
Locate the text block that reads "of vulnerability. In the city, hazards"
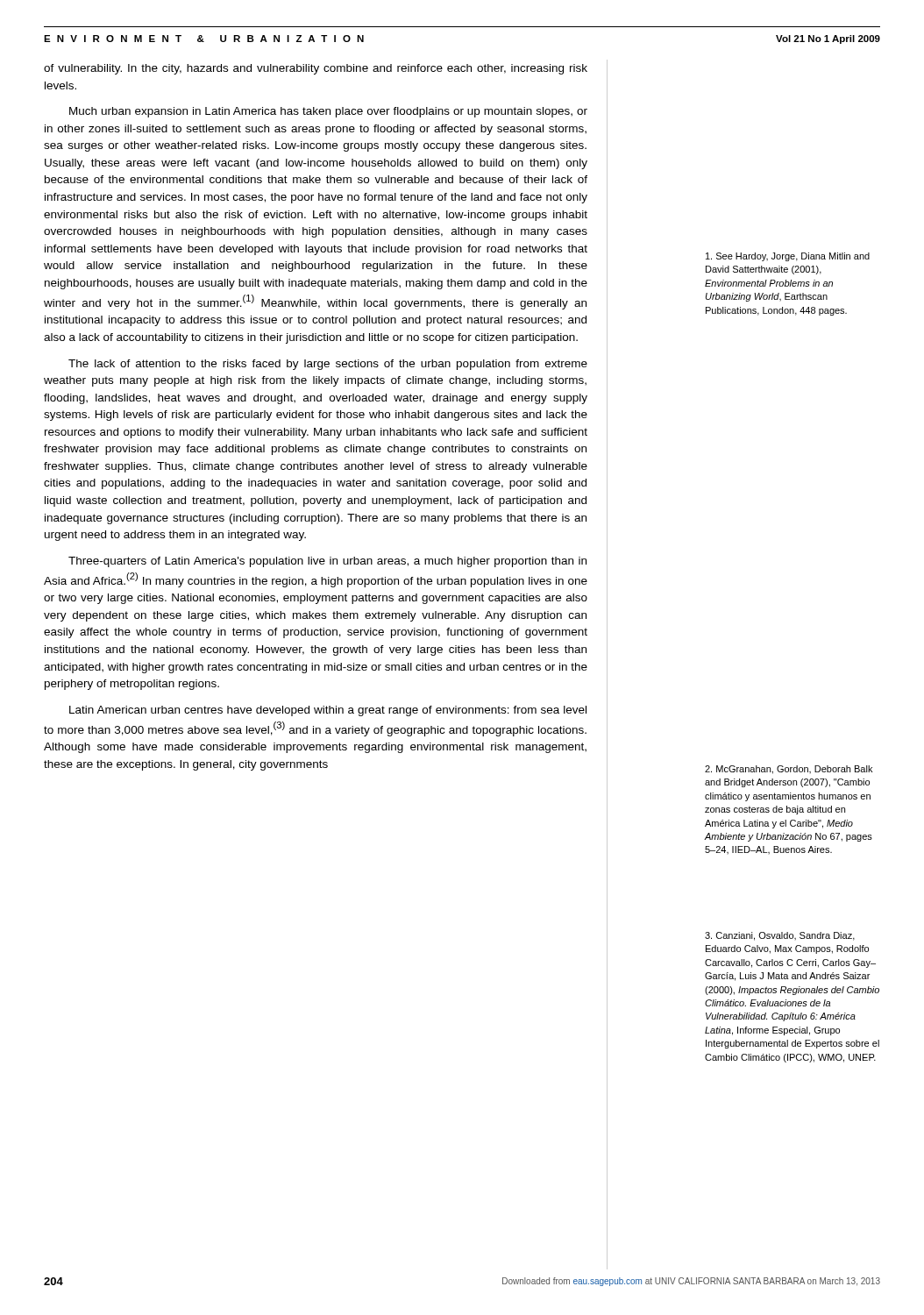(x=316, y=77)
